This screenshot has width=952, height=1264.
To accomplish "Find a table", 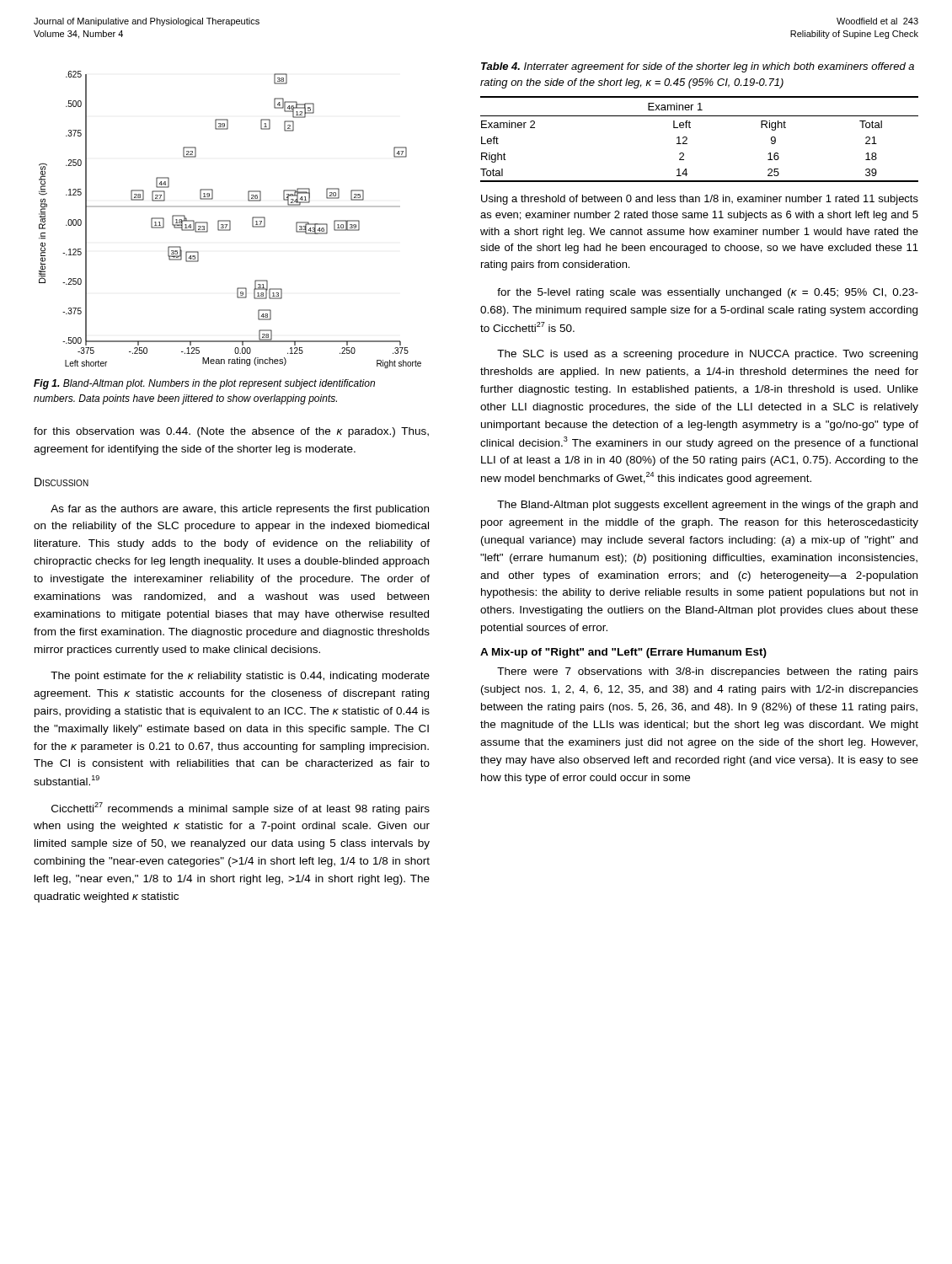I will click(699, 139).
